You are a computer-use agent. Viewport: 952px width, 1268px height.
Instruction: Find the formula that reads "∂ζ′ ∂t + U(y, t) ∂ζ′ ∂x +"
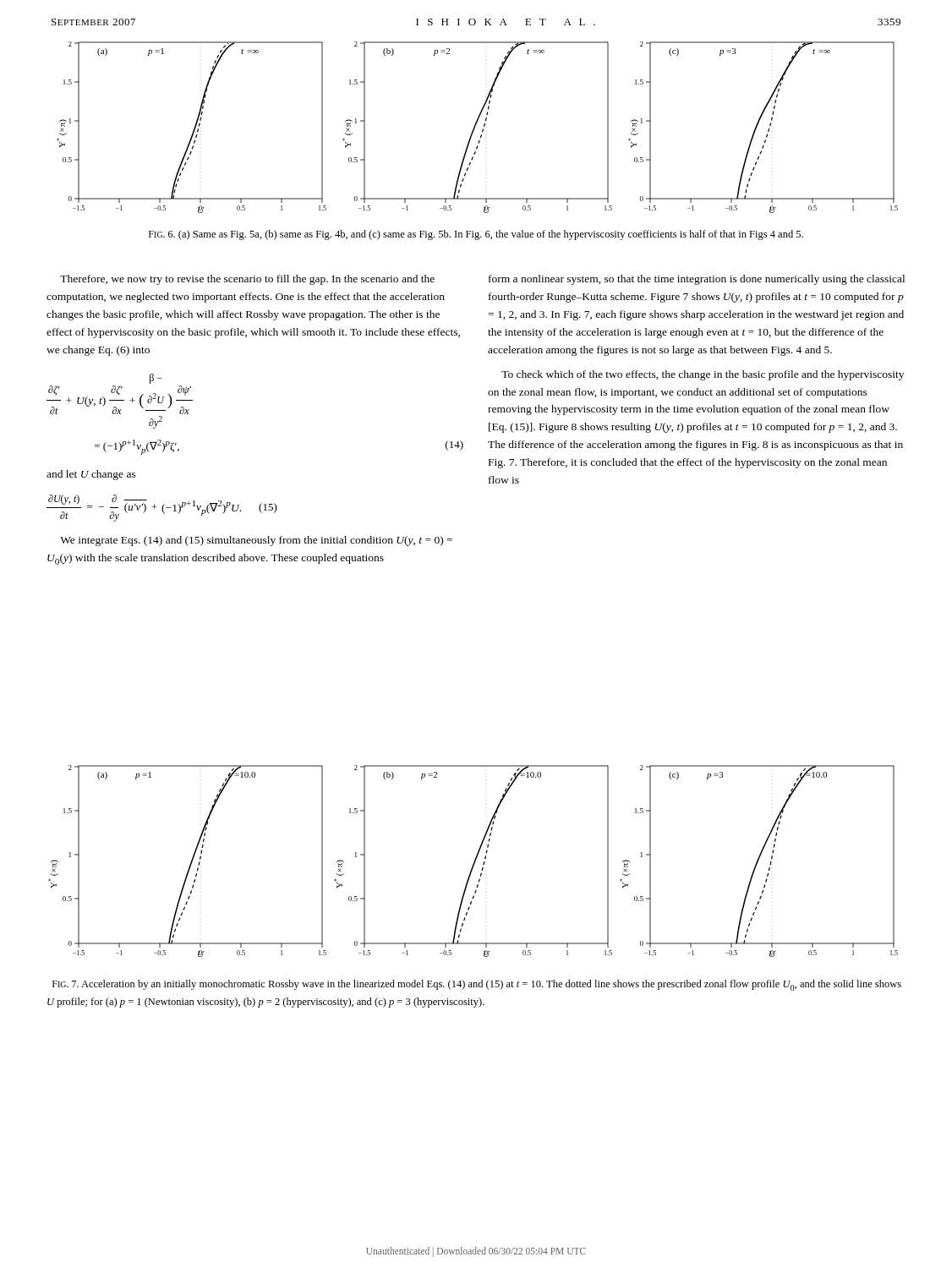pyautogui.click(x=156, y=379)
